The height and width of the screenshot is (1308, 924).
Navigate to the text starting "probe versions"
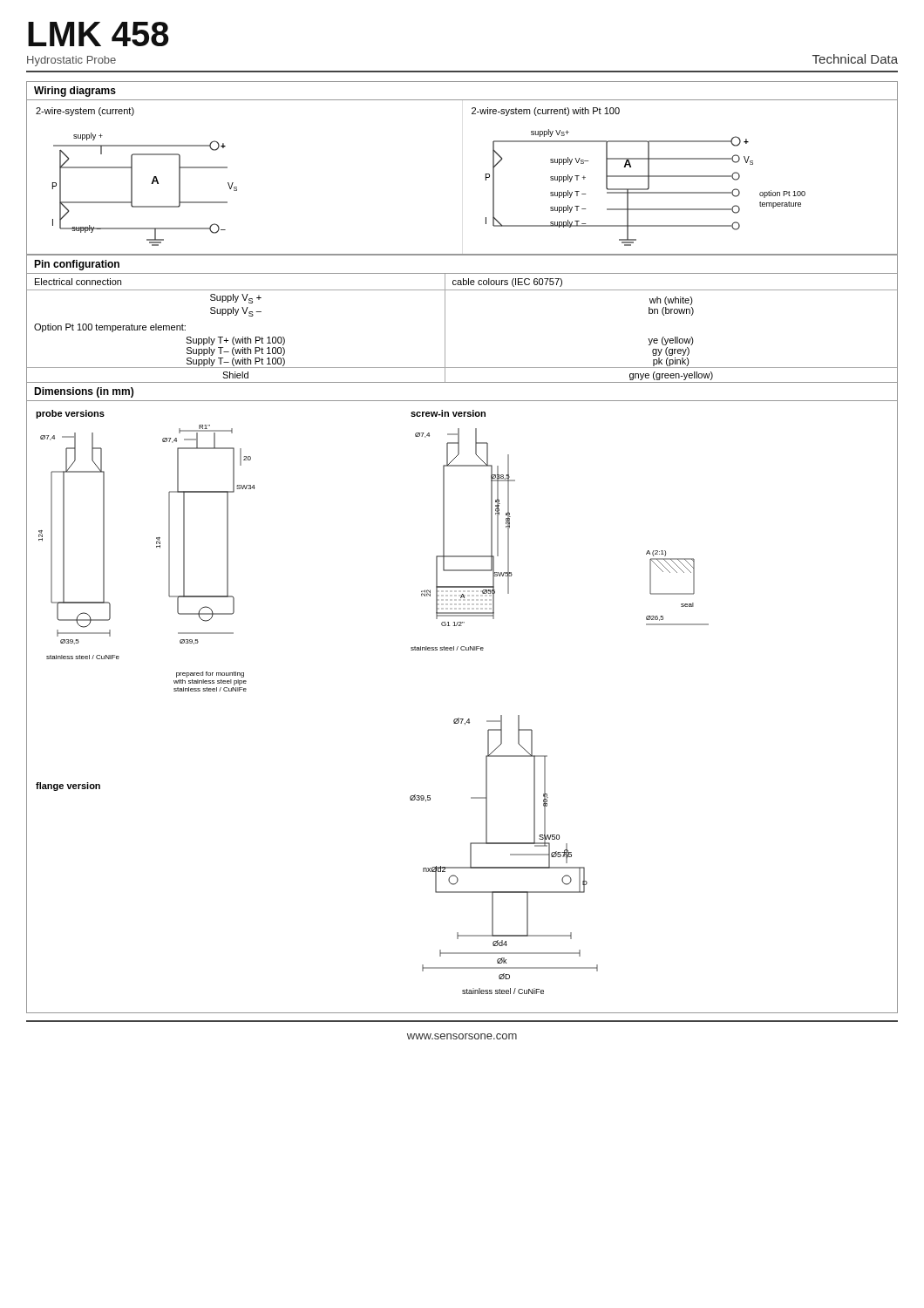[70, 414]
